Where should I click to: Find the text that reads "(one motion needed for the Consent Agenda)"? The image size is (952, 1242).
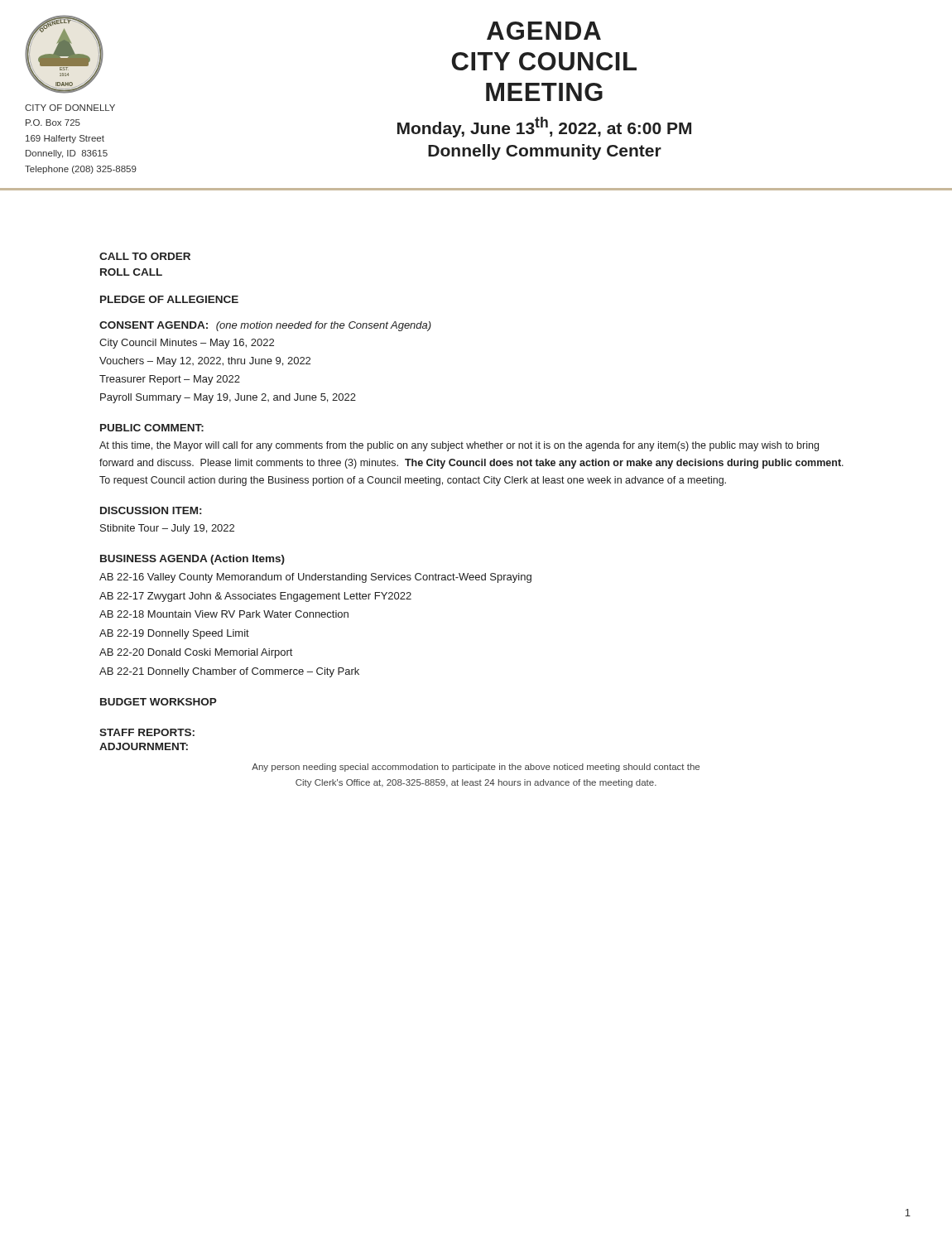click(324, 325)
